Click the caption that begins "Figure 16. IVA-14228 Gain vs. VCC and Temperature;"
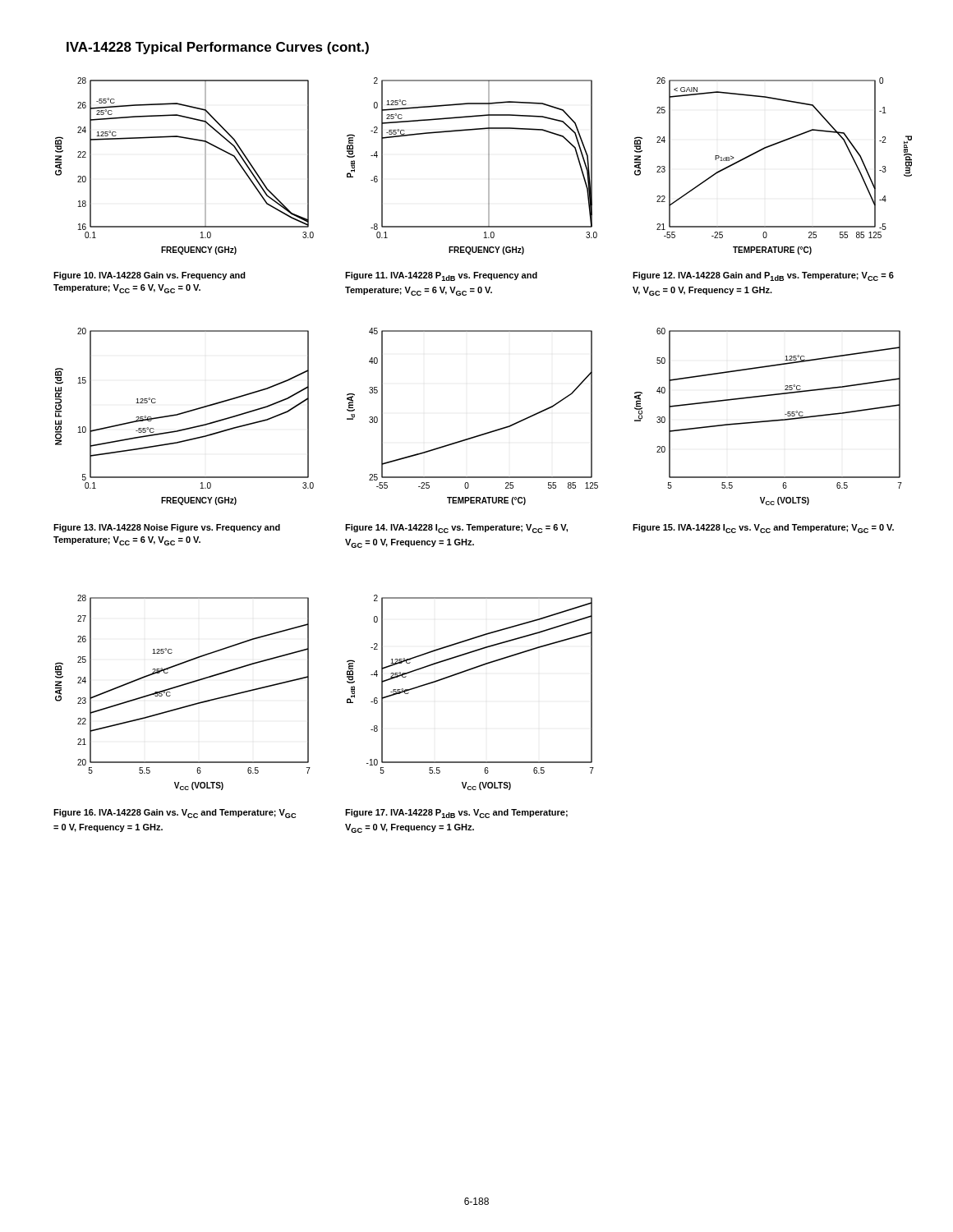Viewport: 953px width, 1232px height. coord(175,820)
